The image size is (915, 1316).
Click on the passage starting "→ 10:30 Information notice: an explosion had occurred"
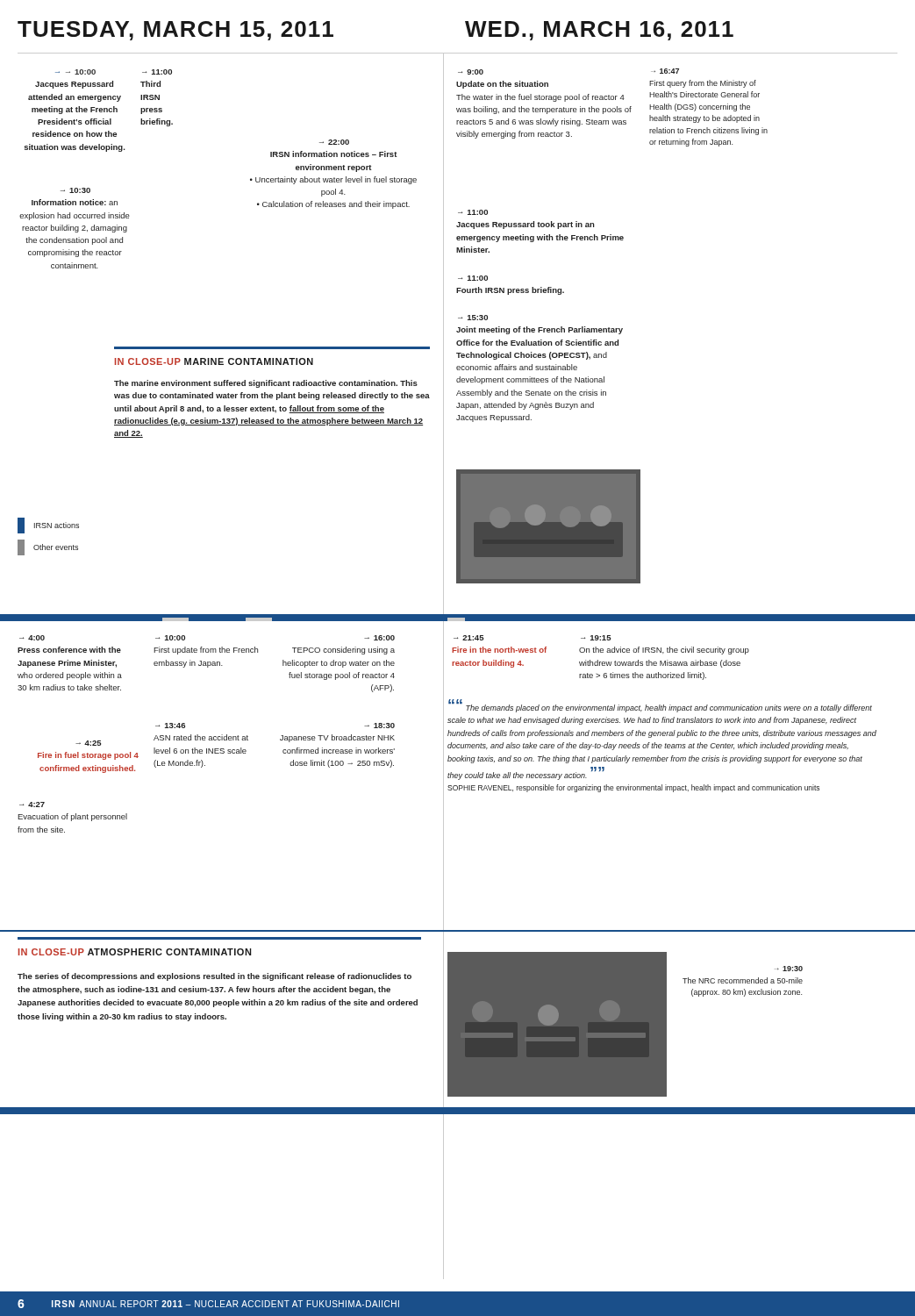click(x=75, y=227)
